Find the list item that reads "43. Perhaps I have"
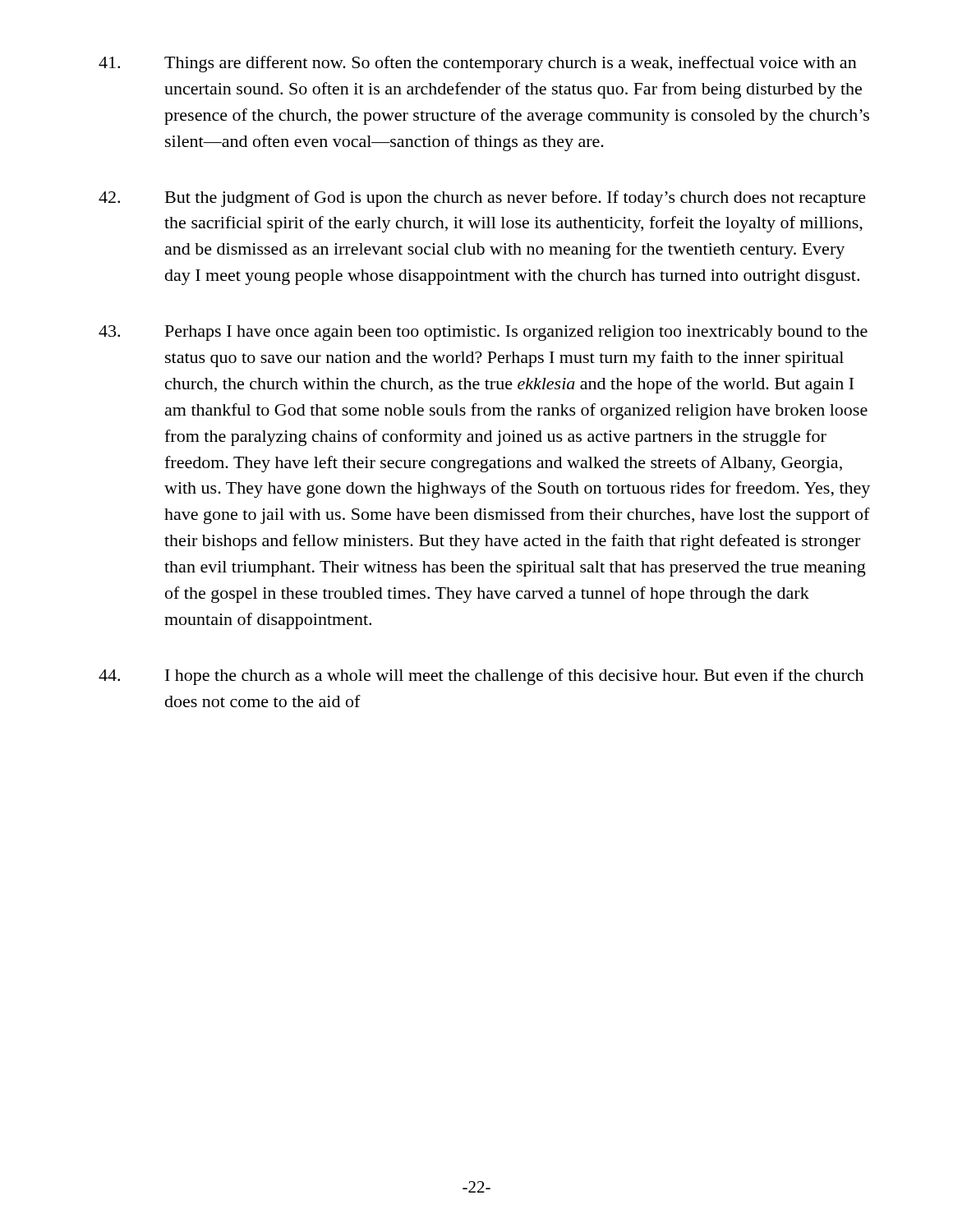This screenshot has width=953, height=1232. tap(485, 475)
